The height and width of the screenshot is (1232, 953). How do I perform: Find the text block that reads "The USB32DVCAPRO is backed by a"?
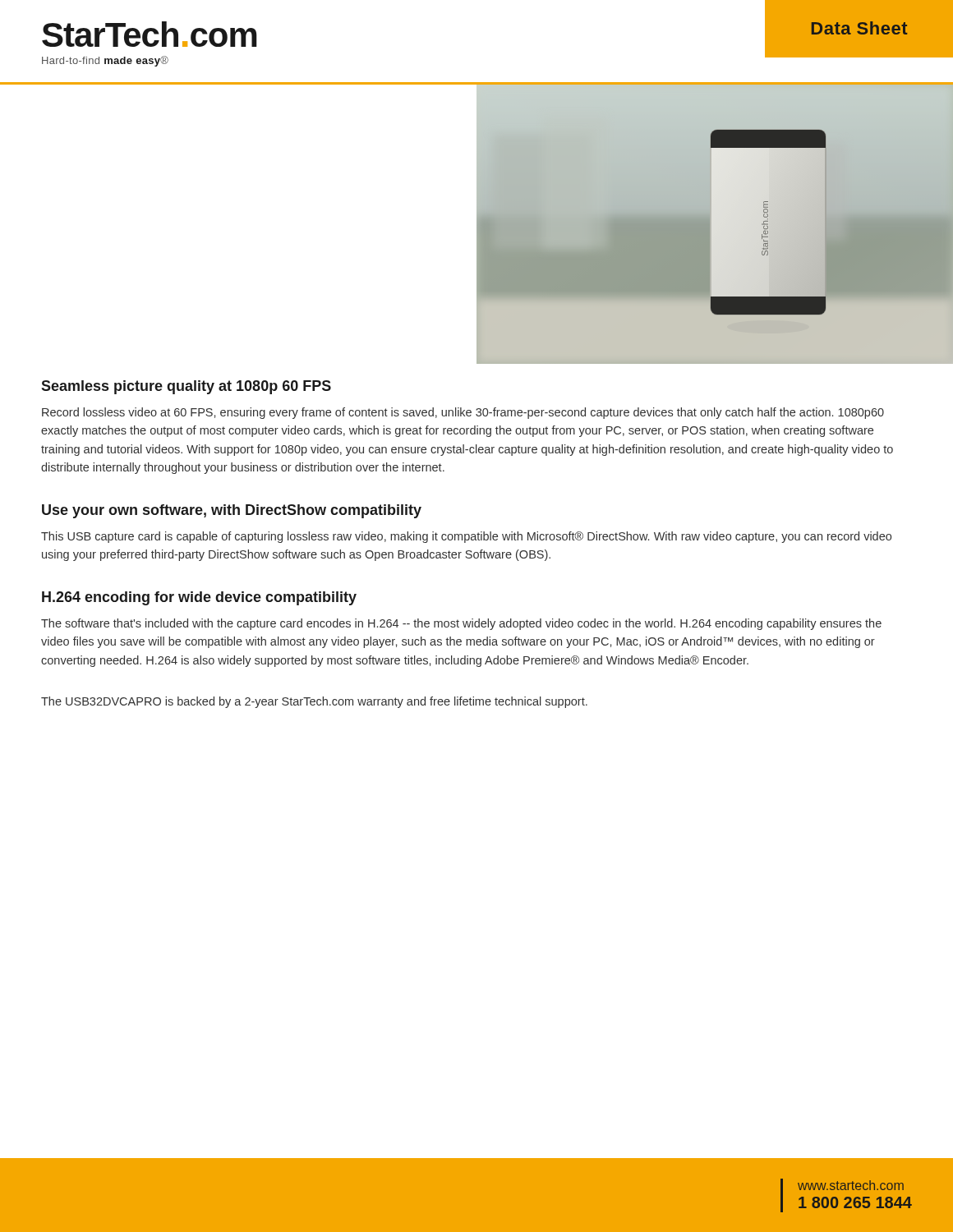315,702
